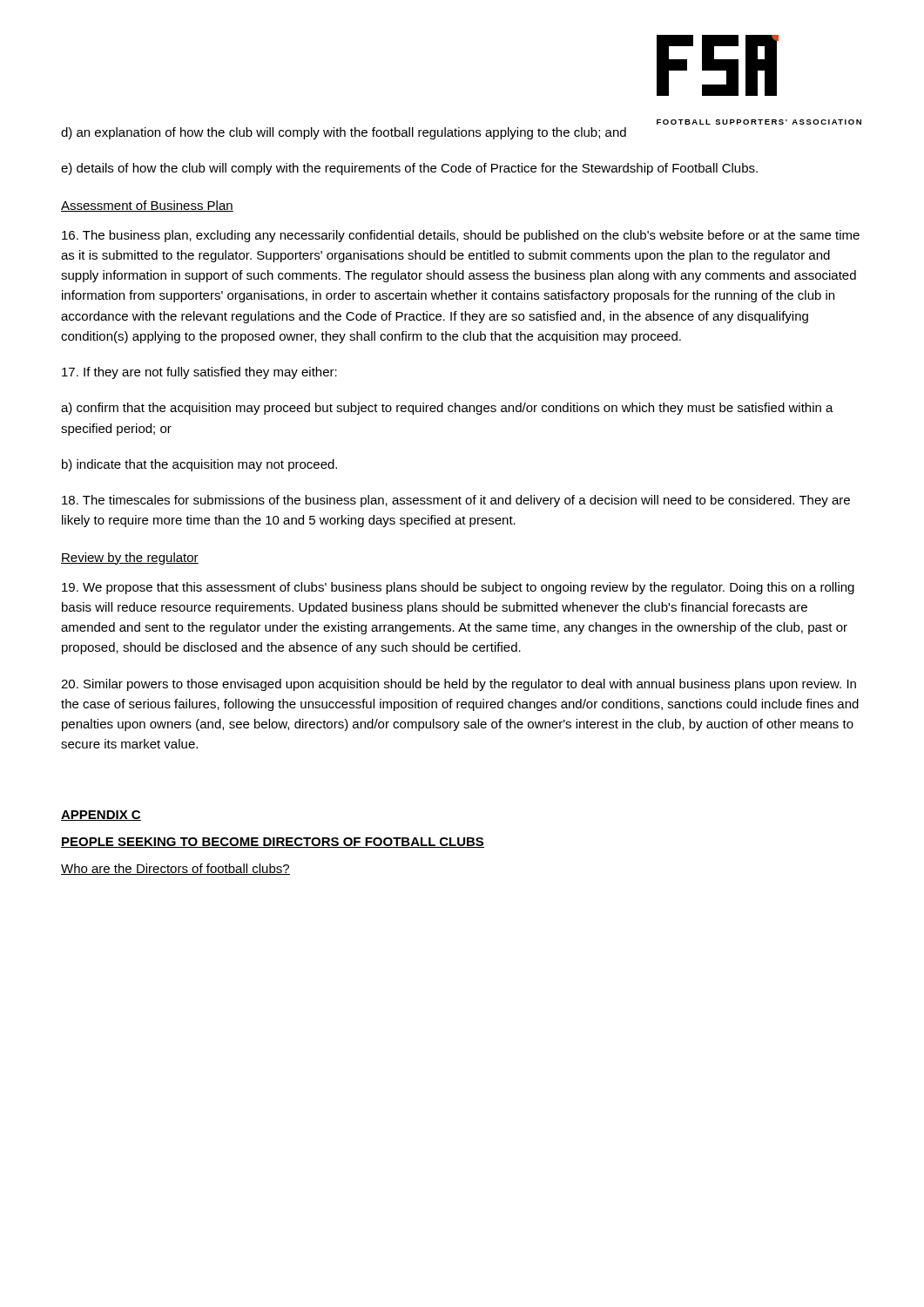
Task: Navigate to the block starting "The timescales for submissions of the business"
Action: (x=456, y=510)
